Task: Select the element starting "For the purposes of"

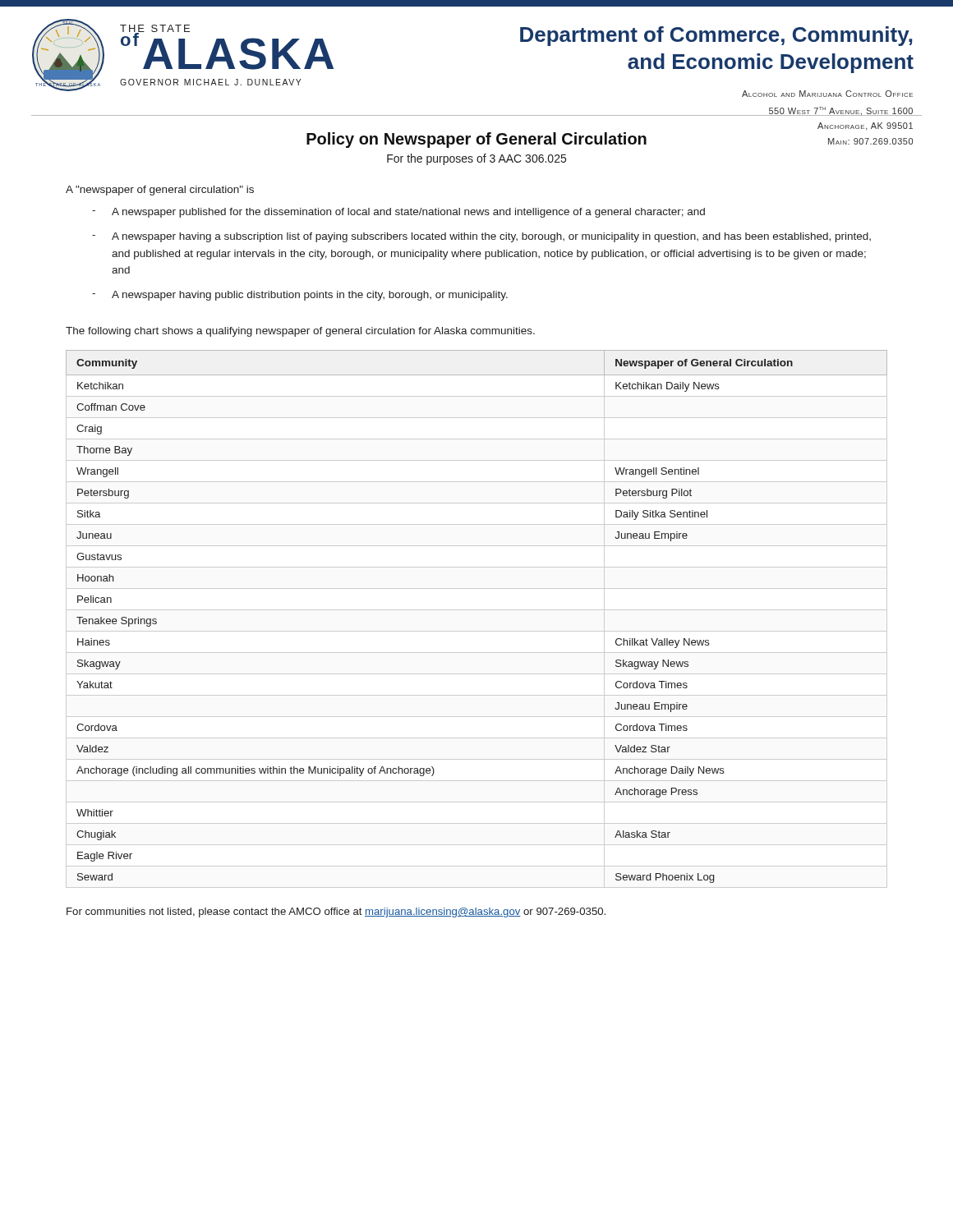Action: [x=476, y=158]
